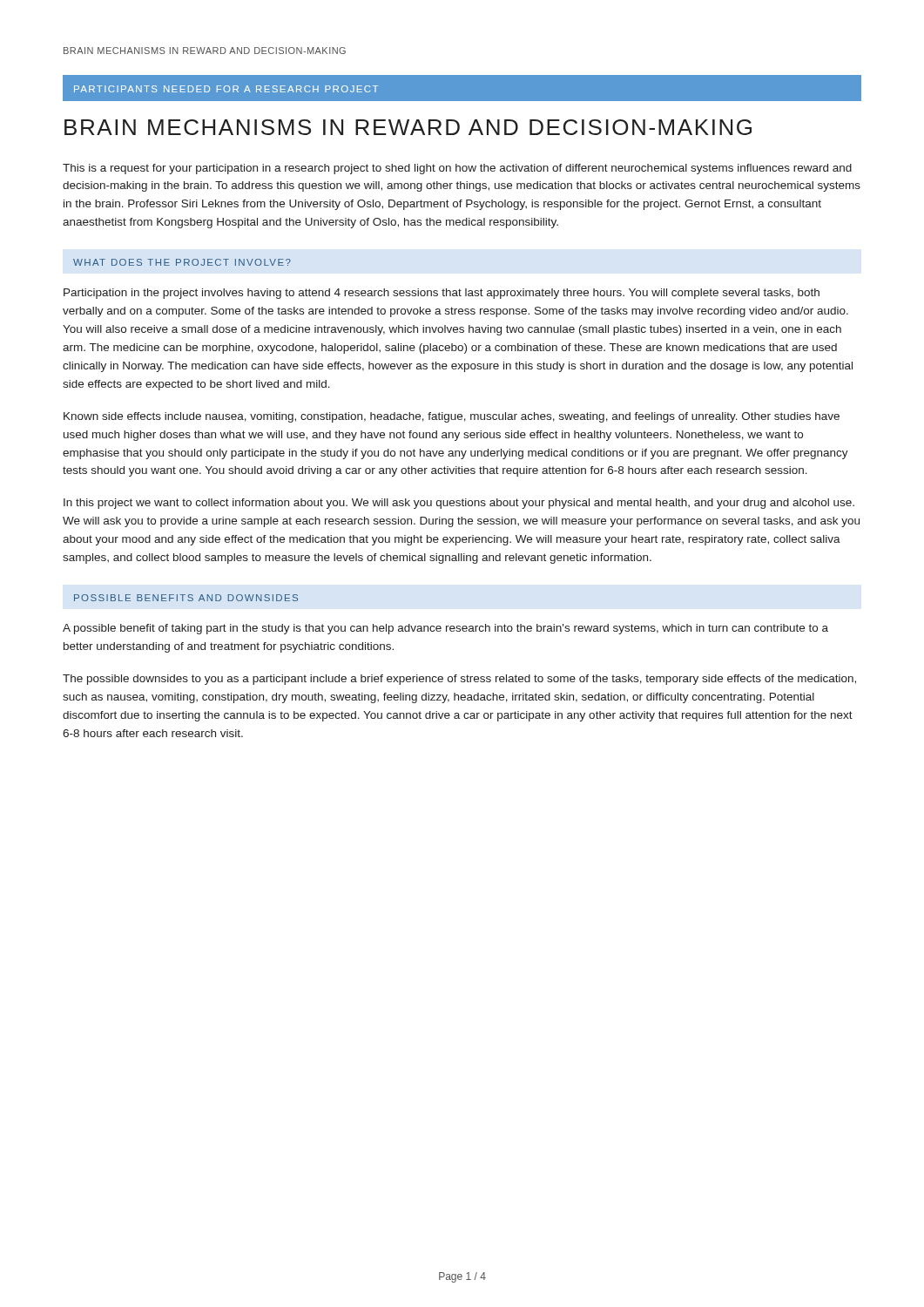Locate the text block with the text "In this project we want to"
This screenshot has width=924, height=1307.
pyautogui.click(x=462, y=530)
